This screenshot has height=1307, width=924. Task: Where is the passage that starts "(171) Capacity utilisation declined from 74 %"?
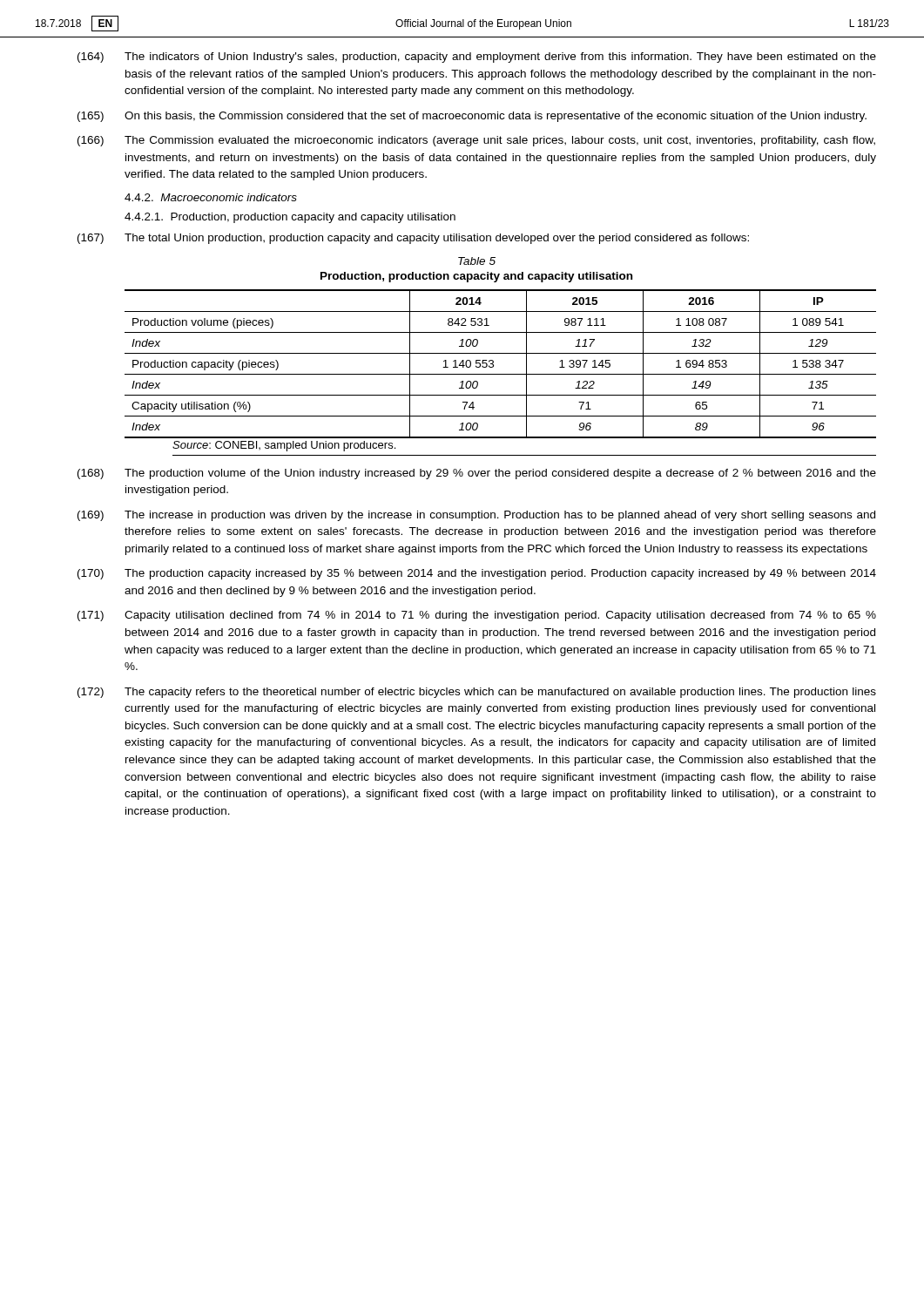pyautogui.click(x=476, y=641)
